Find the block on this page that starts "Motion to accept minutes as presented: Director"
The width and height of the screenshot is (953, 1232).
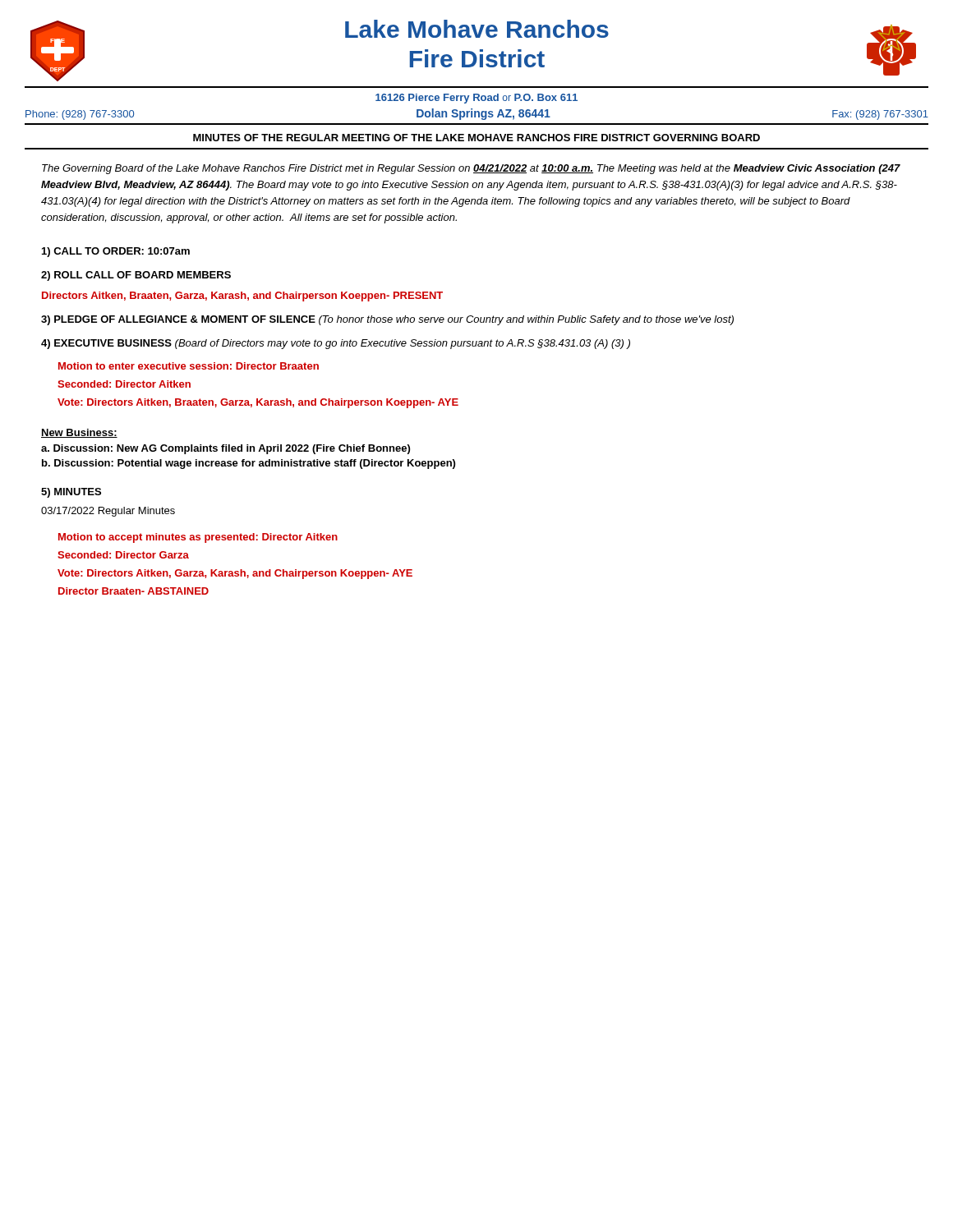(x=198, y=538)
